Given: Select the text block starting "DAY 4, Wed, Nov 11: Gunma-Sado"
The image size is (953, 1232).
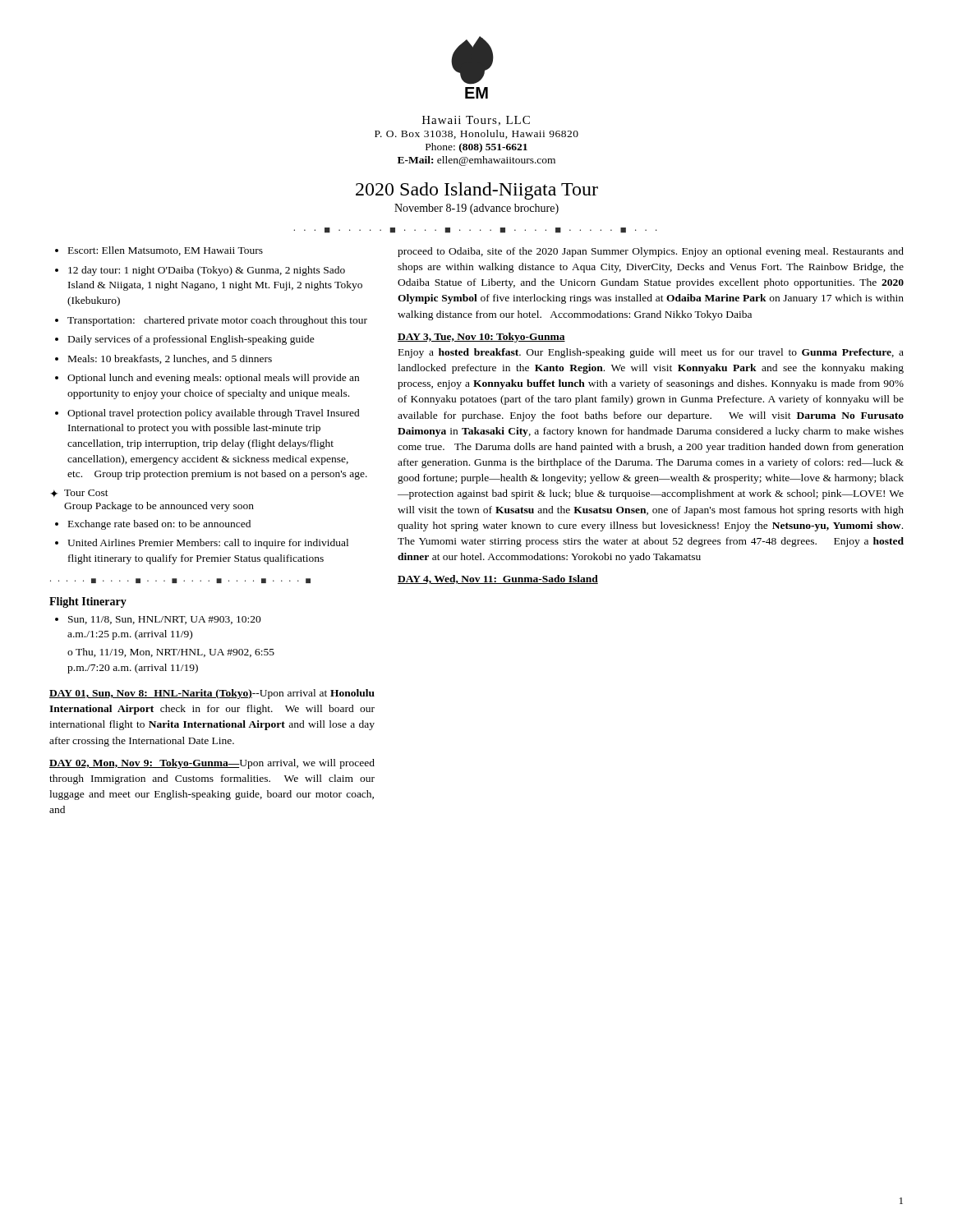Looking at the screenshot, I should click(498, 579).
